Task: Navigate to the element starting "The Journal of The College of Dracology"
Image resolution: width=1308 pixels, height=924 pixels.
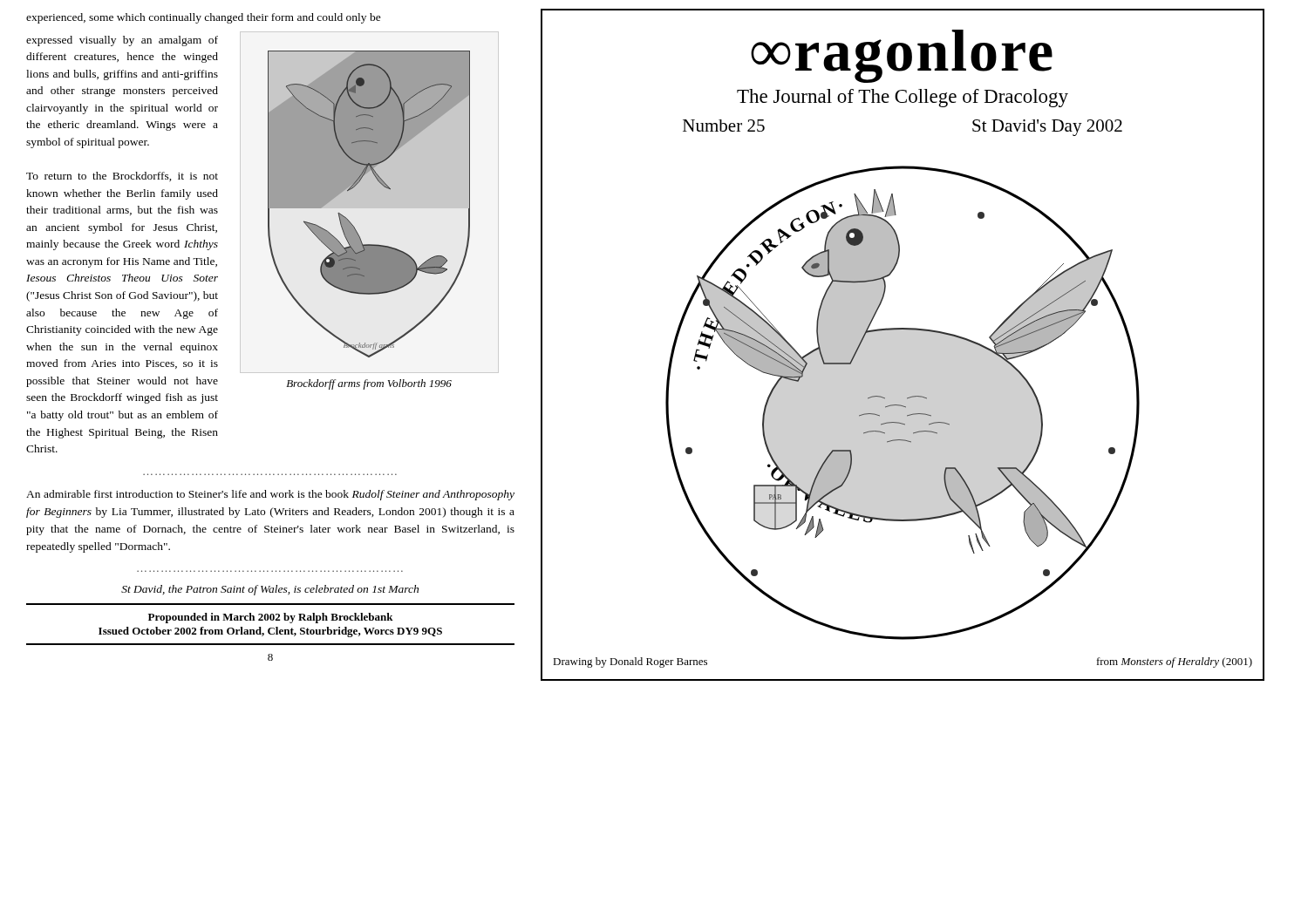Action: (x=903, y=96)
